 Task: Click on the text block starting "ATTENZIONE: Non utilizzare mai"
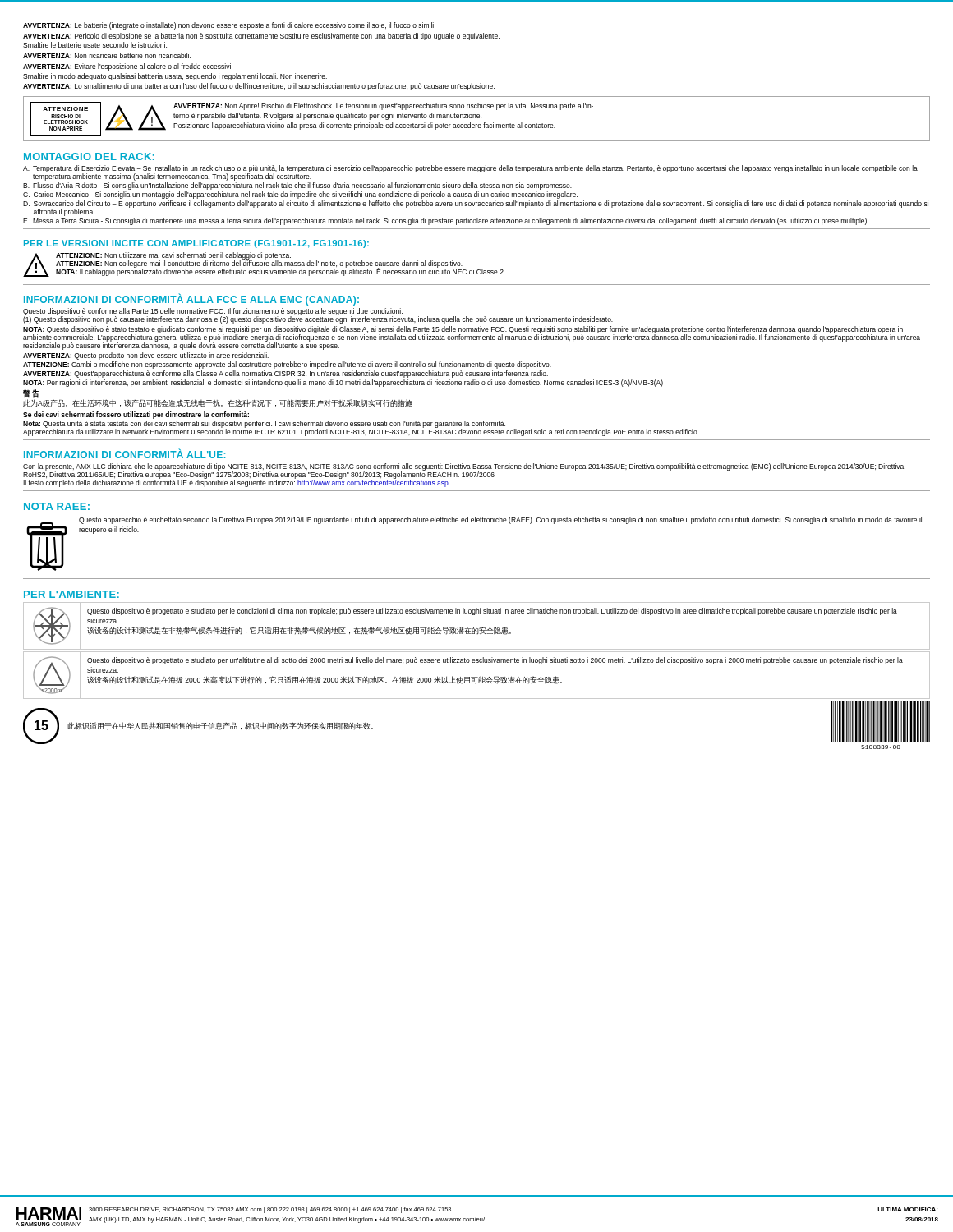(x=281, y=264)
